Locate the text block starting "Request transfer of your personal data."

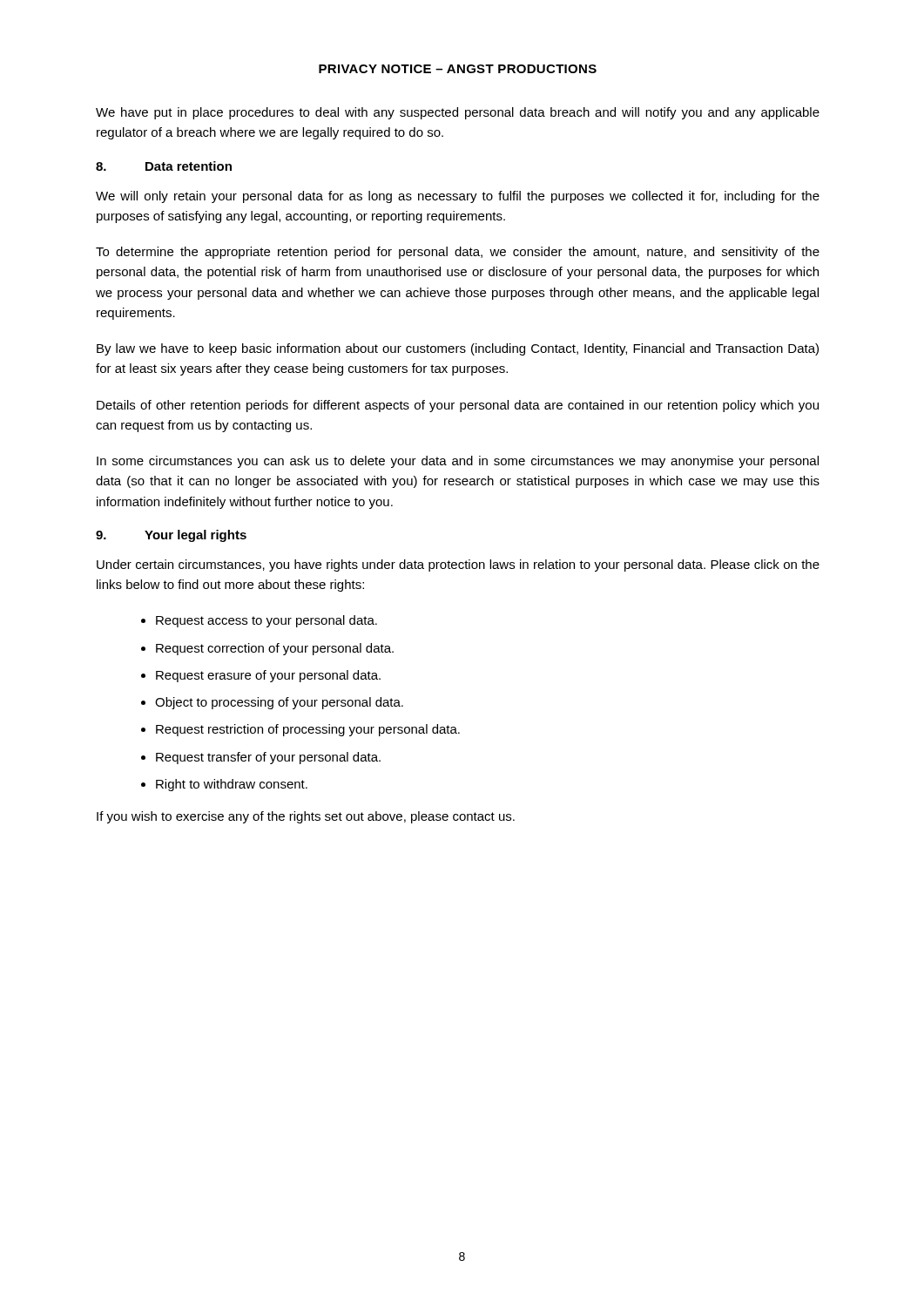point(268,756)
